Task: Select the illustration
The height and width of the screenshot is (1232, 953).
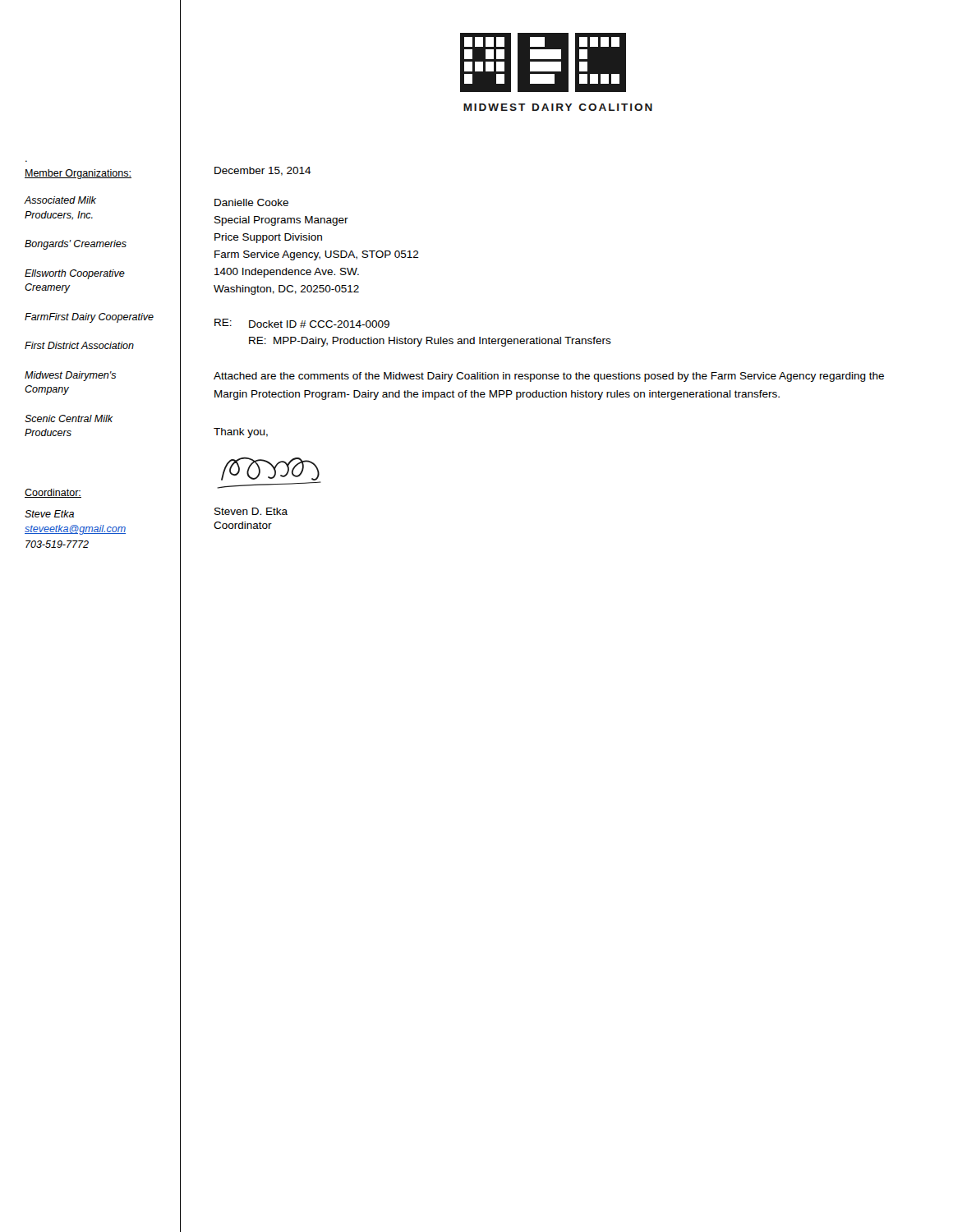Action: [x=559, y=471]
